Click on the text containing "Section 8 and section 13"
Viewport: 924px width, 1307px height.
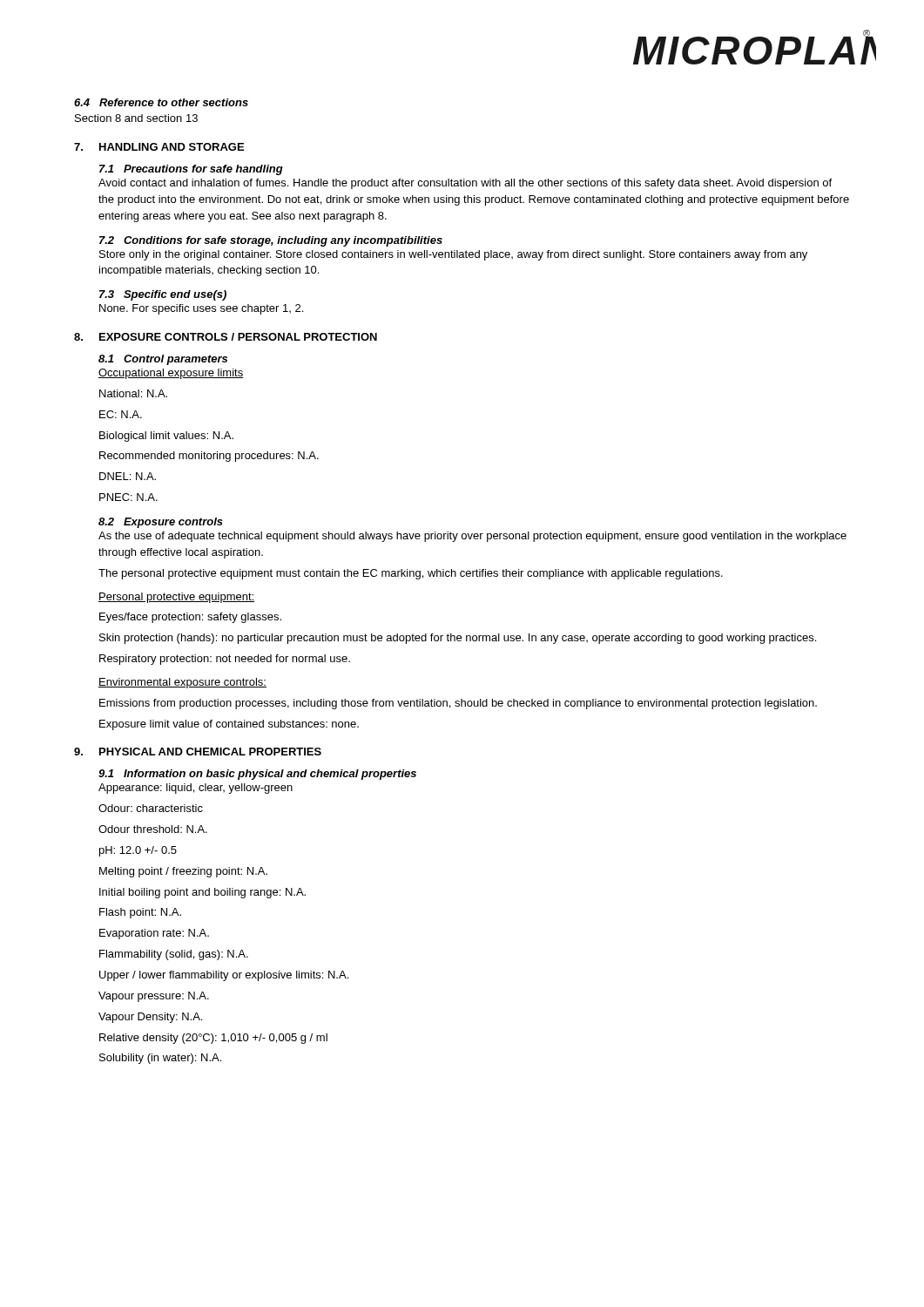[x=136, y=118]
